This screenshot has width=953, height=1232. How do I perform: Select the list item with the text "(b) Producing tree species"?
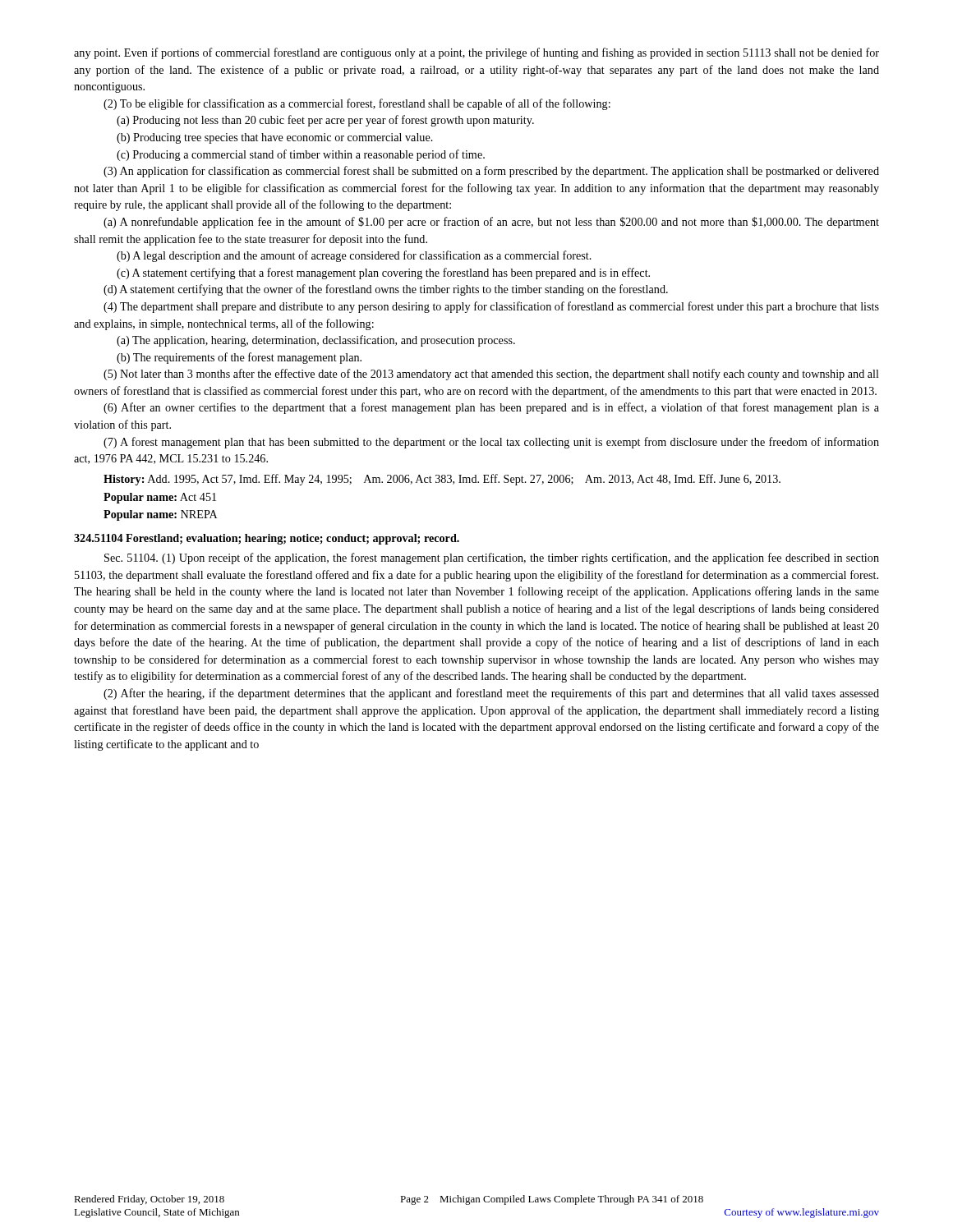pyautogui.click(x=275, y=138)
